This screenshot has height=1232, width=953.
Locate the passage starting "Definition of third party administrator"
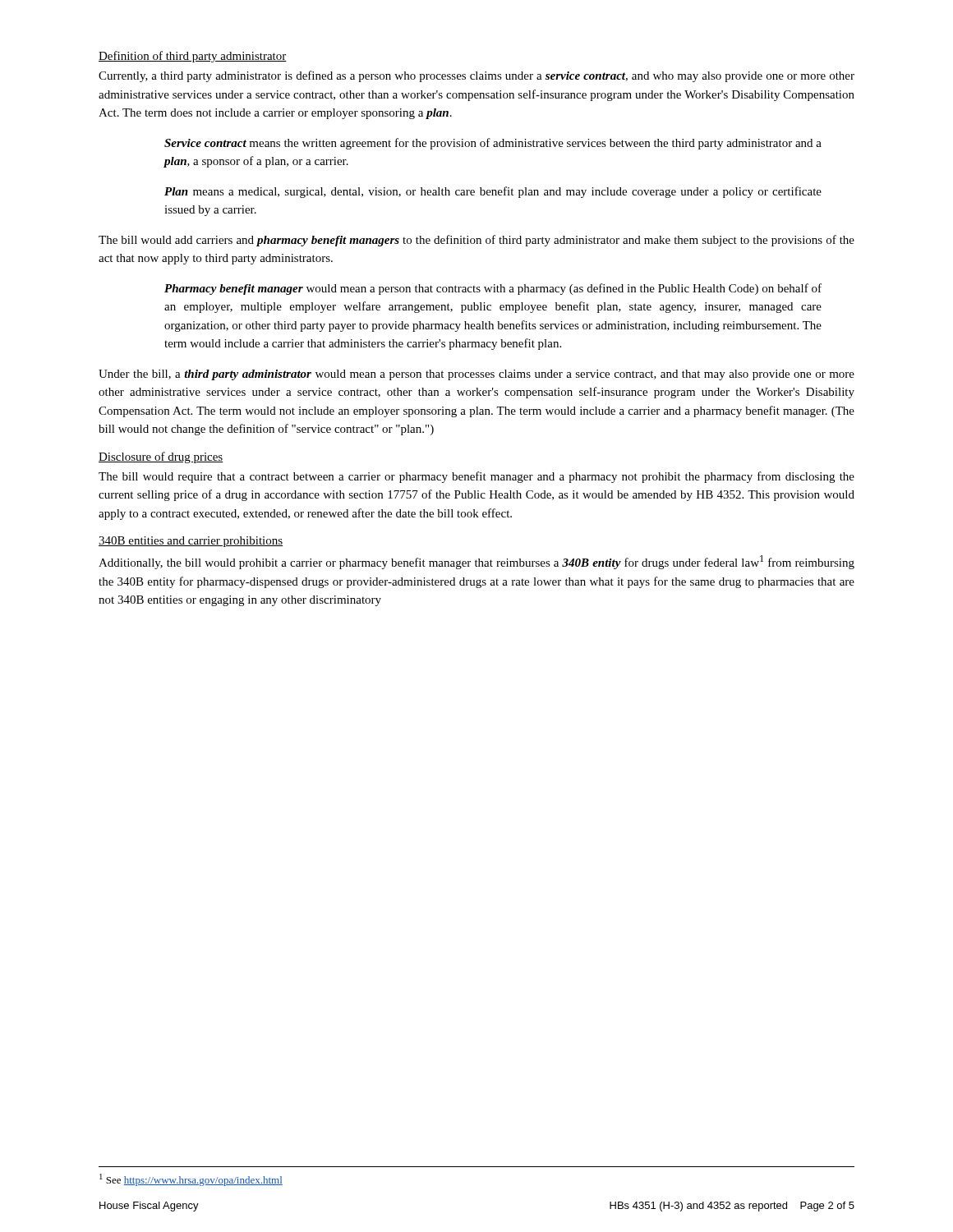[x=192, y=56]
